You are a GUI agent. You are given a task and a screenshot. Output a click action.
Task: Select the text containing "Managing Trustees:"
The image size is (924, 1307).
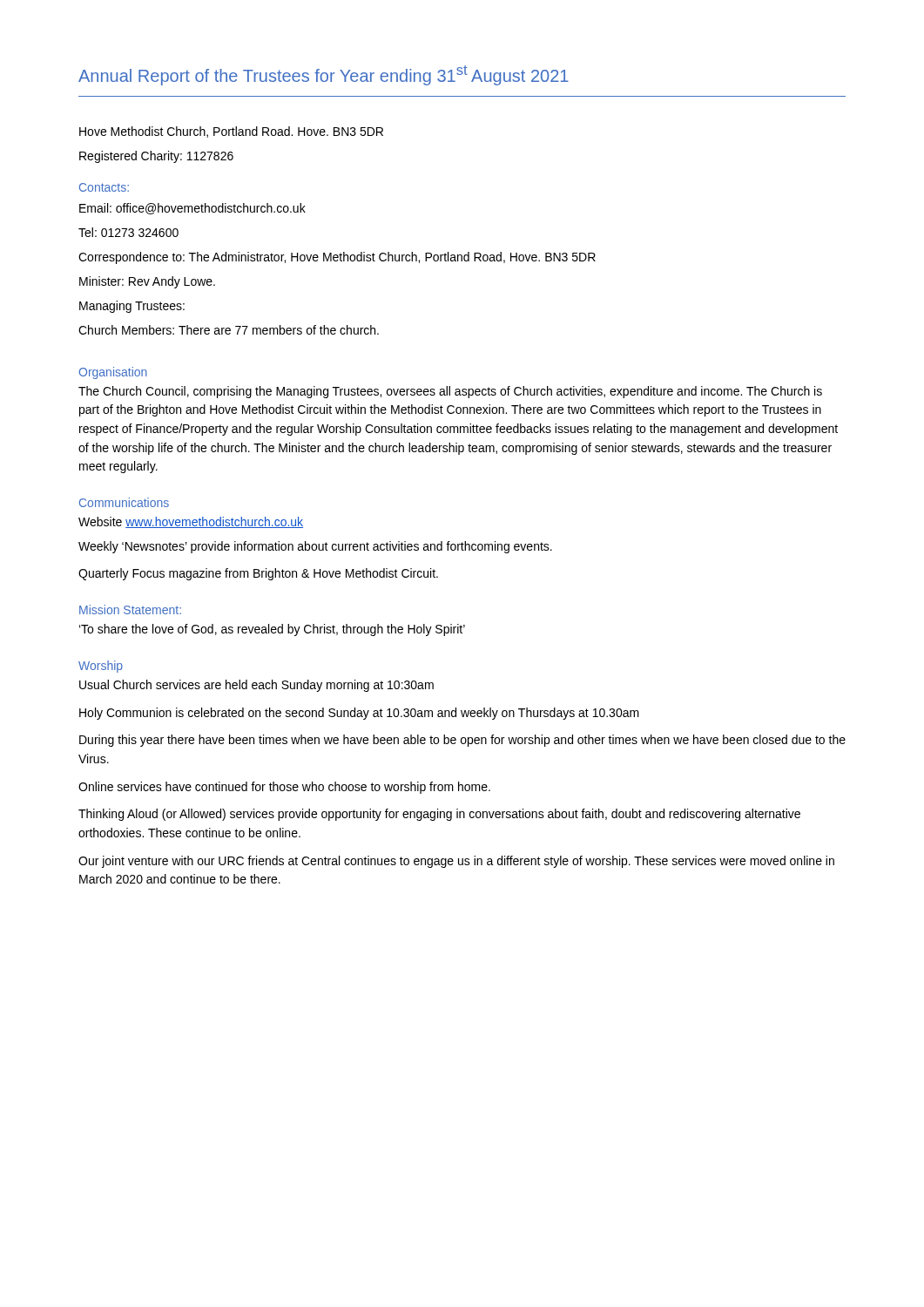[132, 306]
